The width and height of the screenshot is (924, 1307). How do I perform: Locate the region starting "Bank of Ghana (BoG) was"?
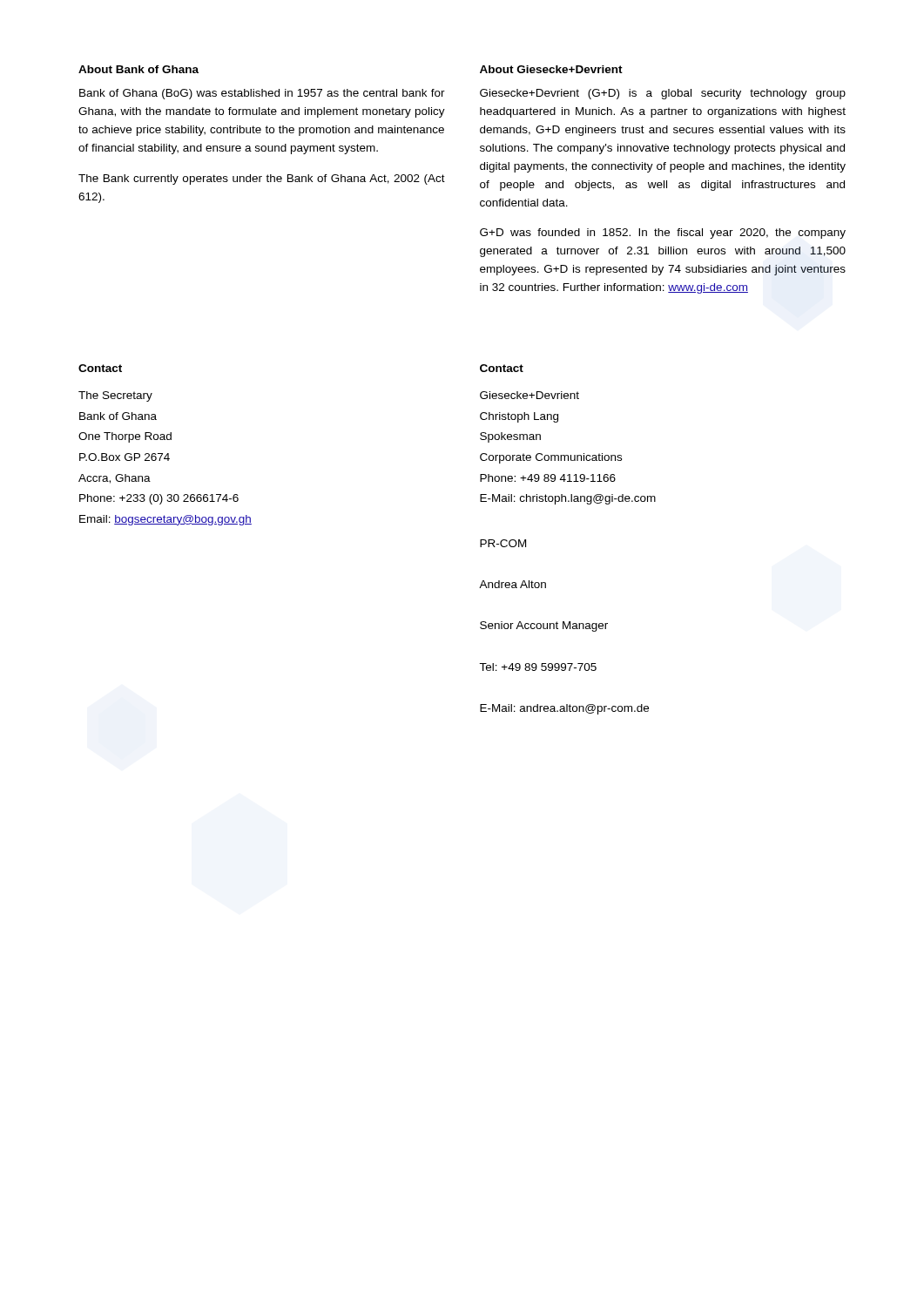(x=261, y=120)
